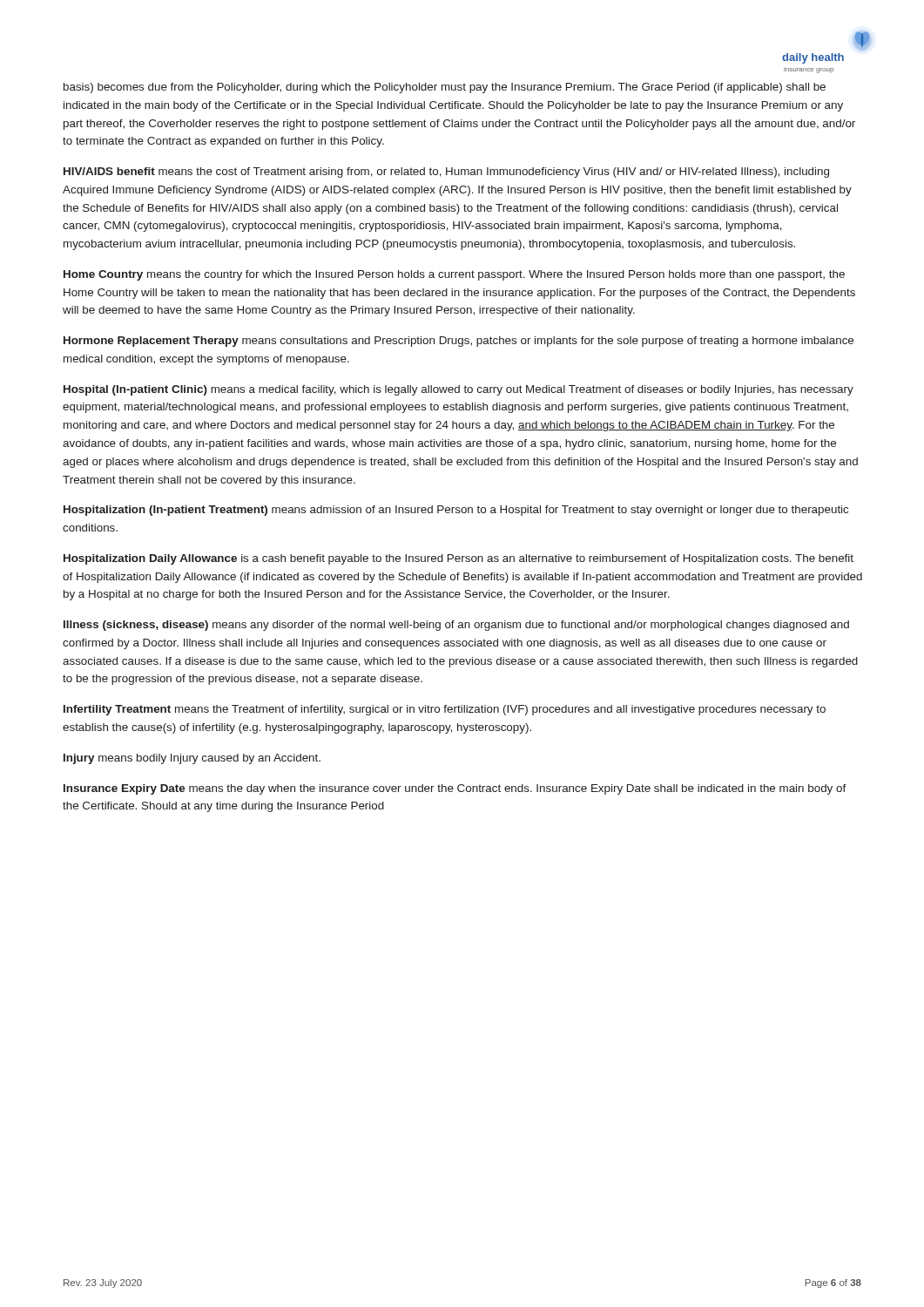Image resolution: width=924 pixels, height=1307 pixels.
Task: Find the block on this page that starts "Hospitalization (In-patient Treatment) means"
Action: point(456,519)
